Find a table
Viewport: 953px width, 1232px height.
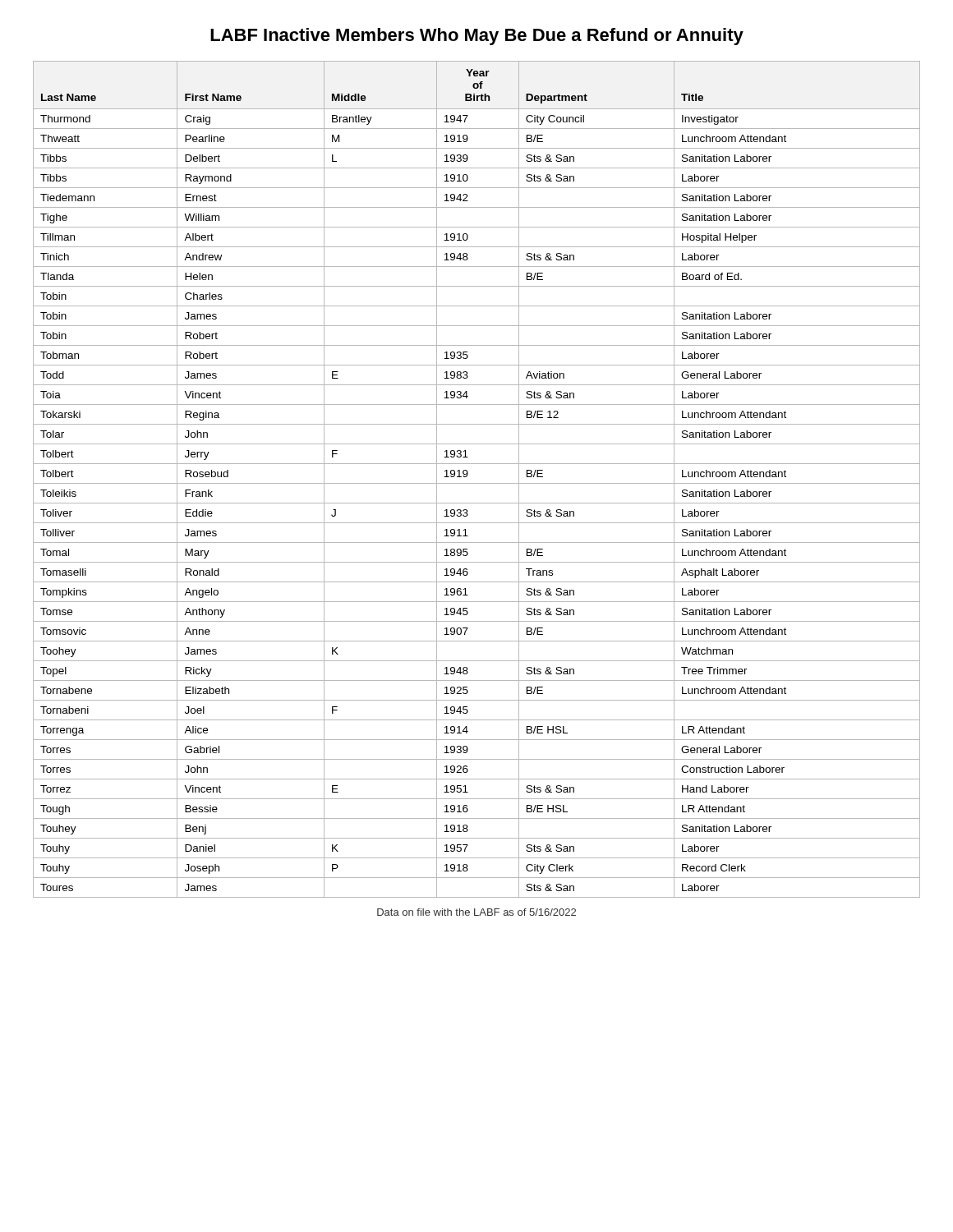click(476, 479)
